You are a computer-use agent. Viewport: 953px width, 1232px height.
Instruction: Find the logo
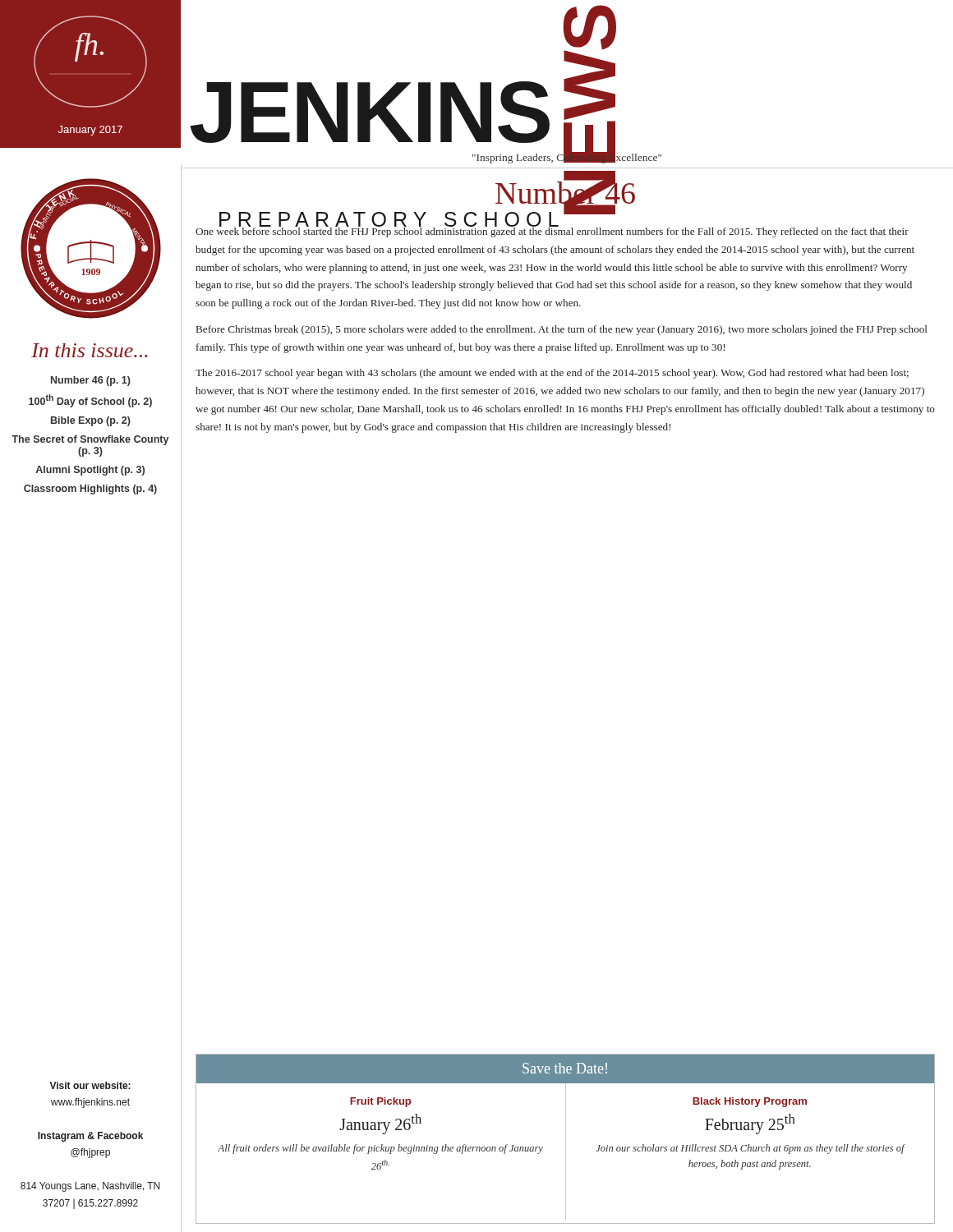(x=90, y=250)
